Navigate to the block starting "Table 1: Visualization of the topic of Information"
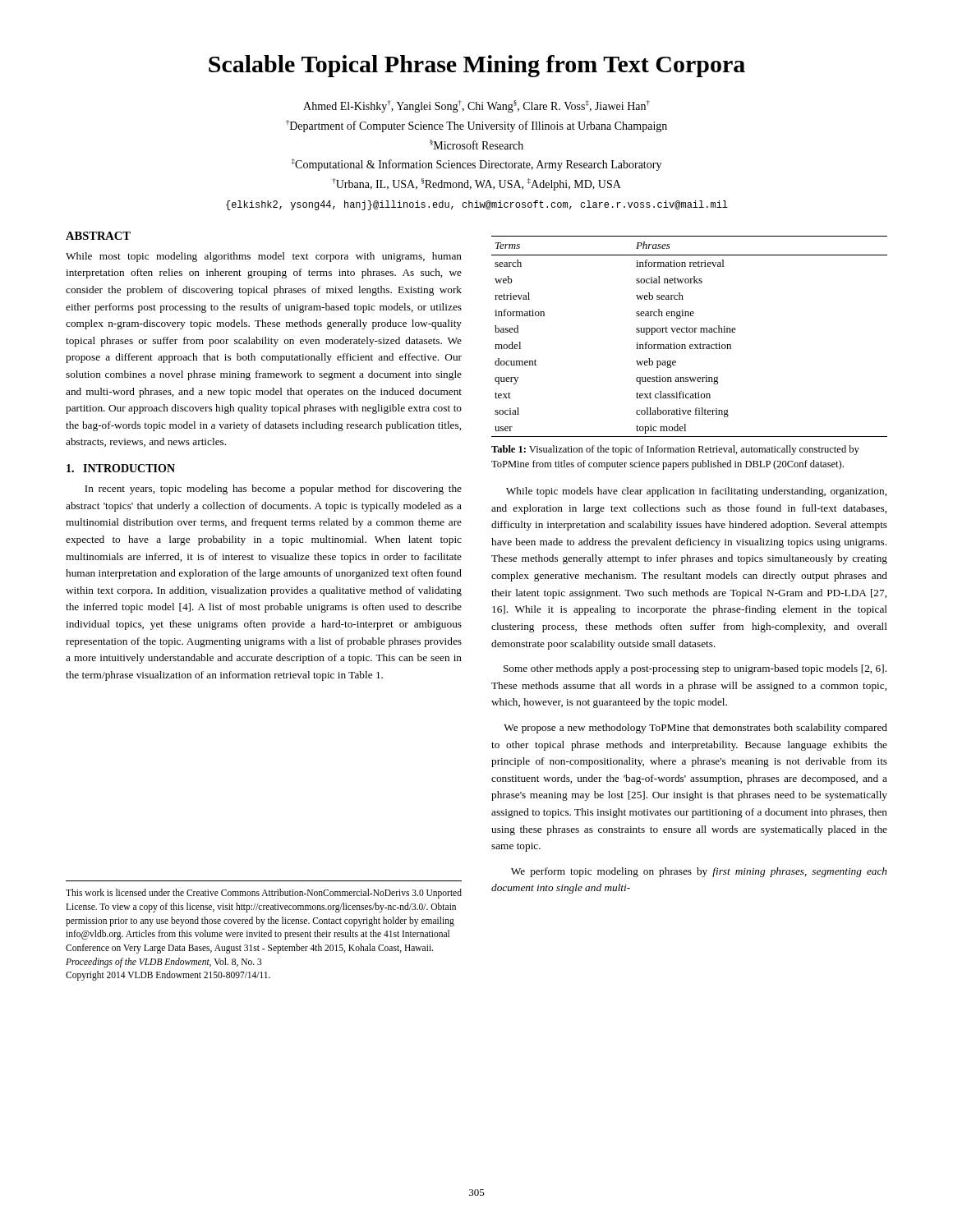Viewport: 953px width, 1232px height. [675, 457]
